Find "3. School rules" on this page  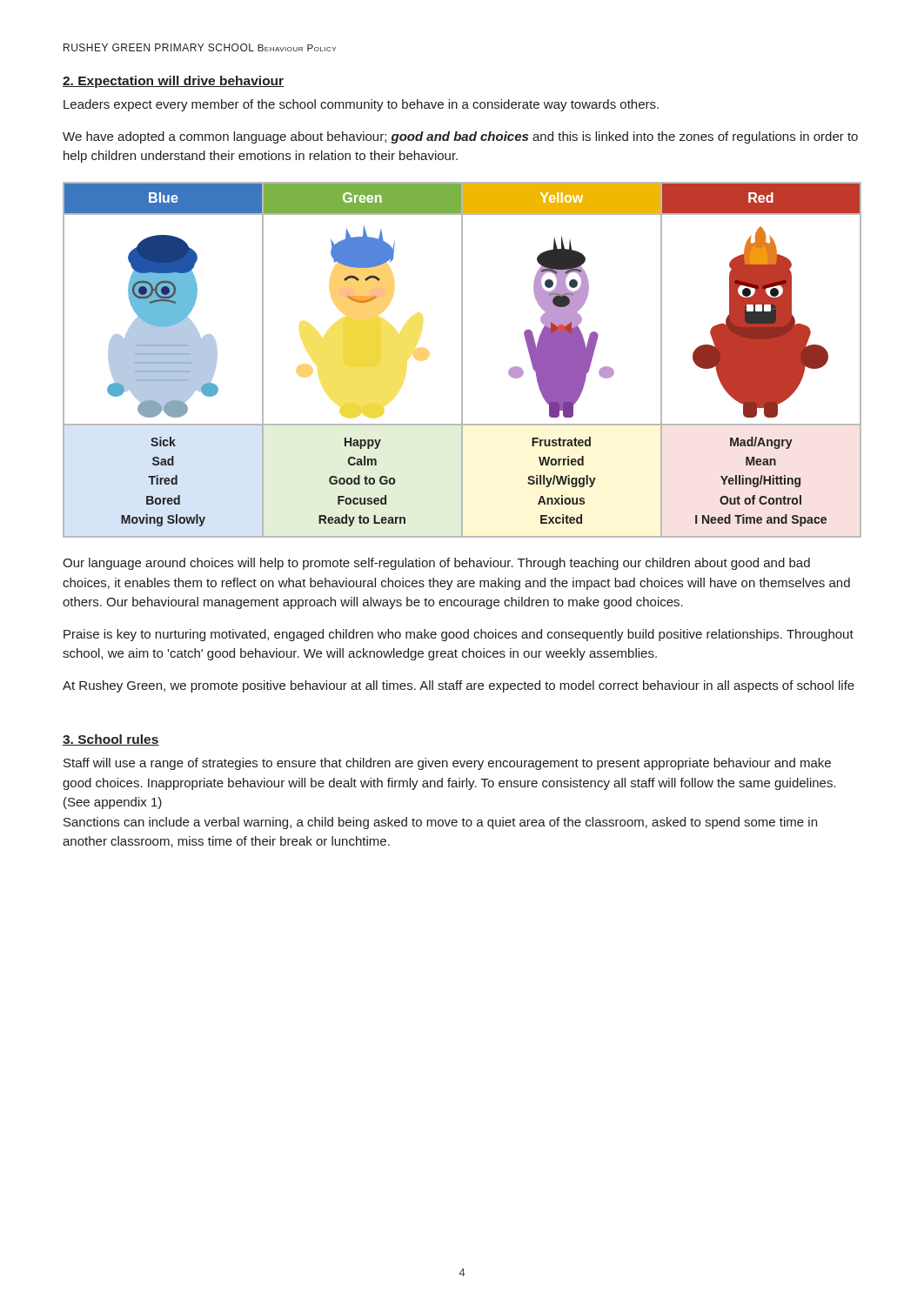tap(111, 739)
